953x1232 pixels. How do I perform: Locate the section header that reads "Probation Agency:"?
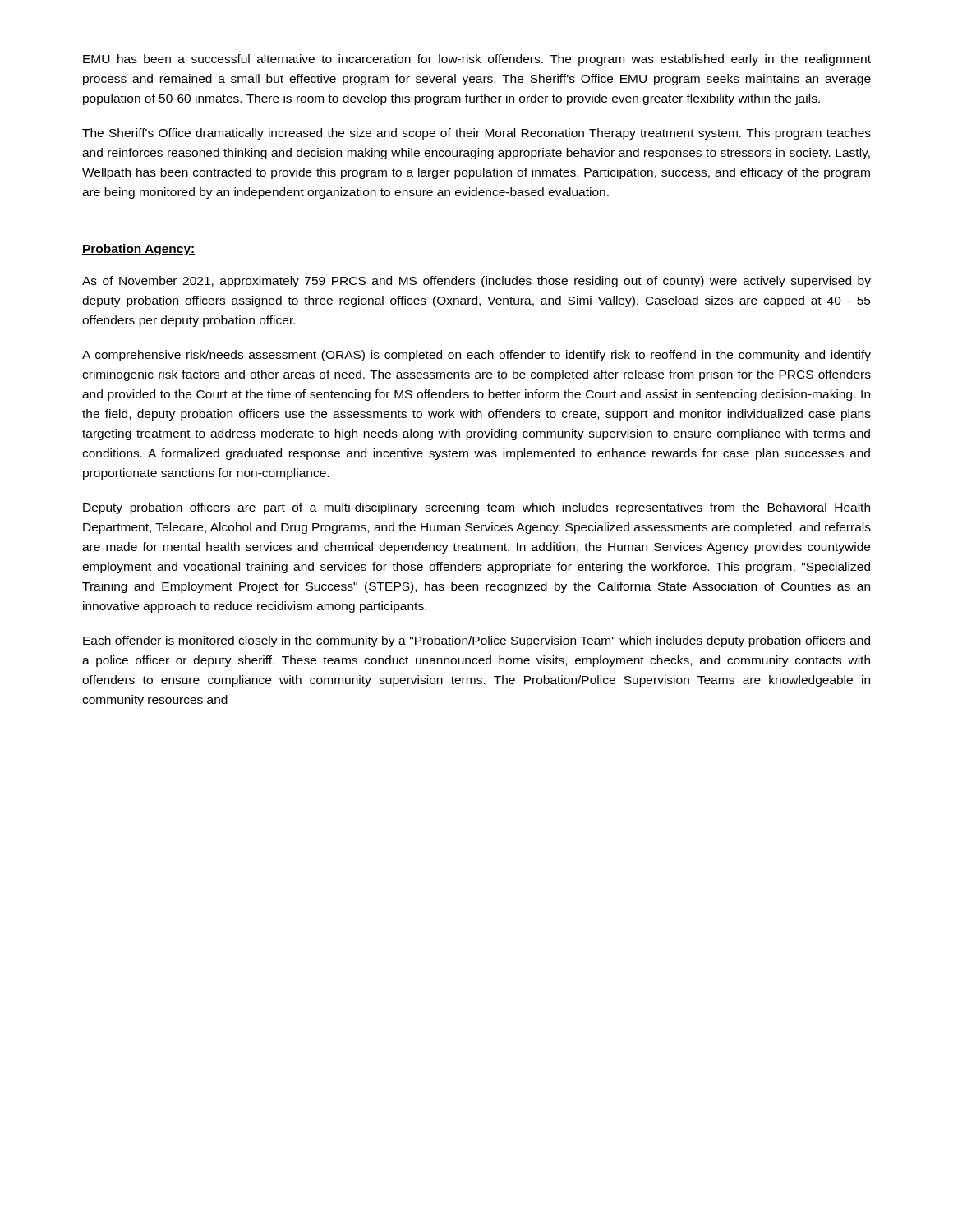coord(139,249)
